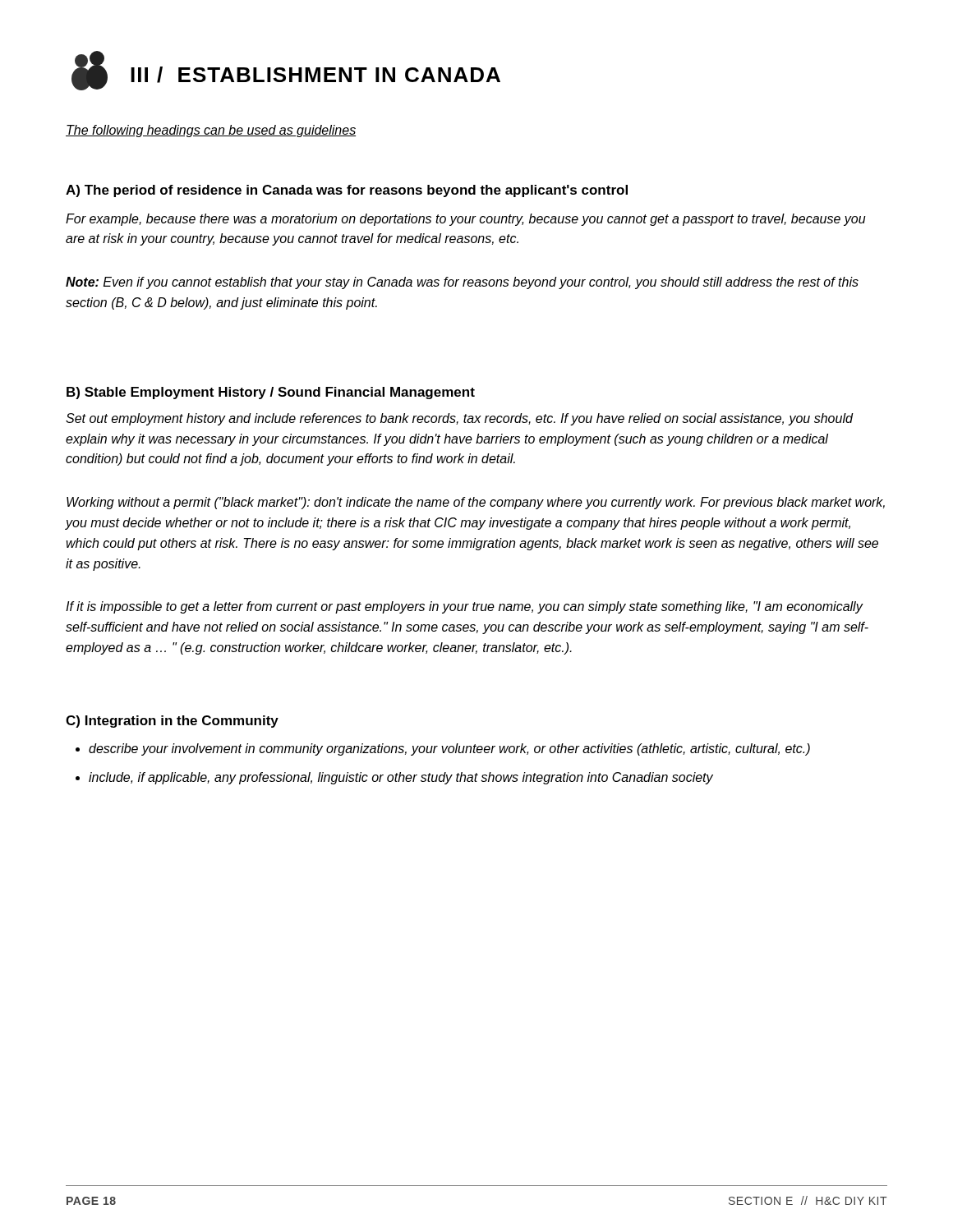Find the section header on this page that starts "III / ESTABLISHMENT"
Screen dimensions: 1232x953
(x=284, y=75)
